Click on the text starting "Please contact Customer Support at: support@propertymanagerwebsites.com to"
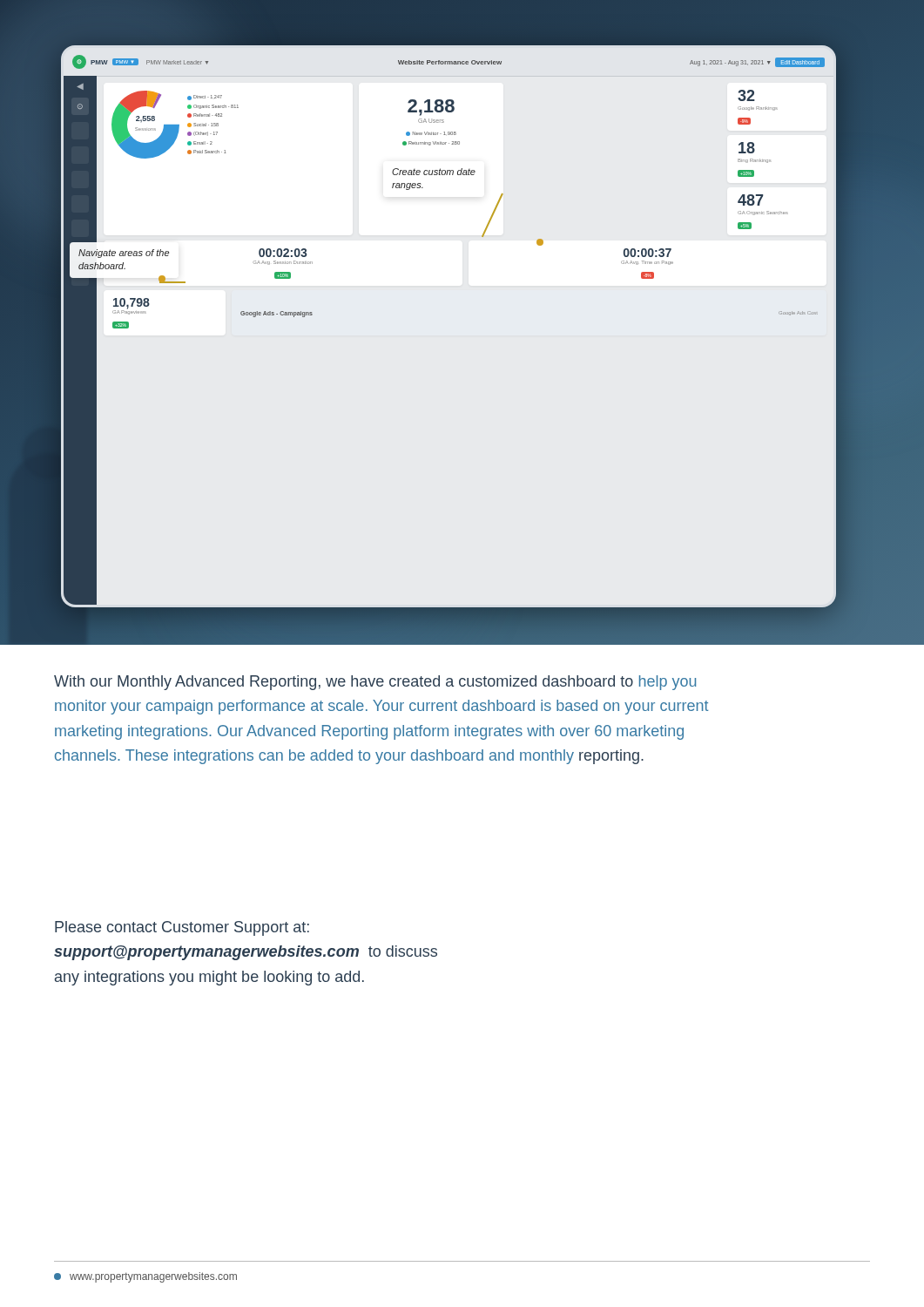This screenshot has width=924, height=1307. pos(402,952)
